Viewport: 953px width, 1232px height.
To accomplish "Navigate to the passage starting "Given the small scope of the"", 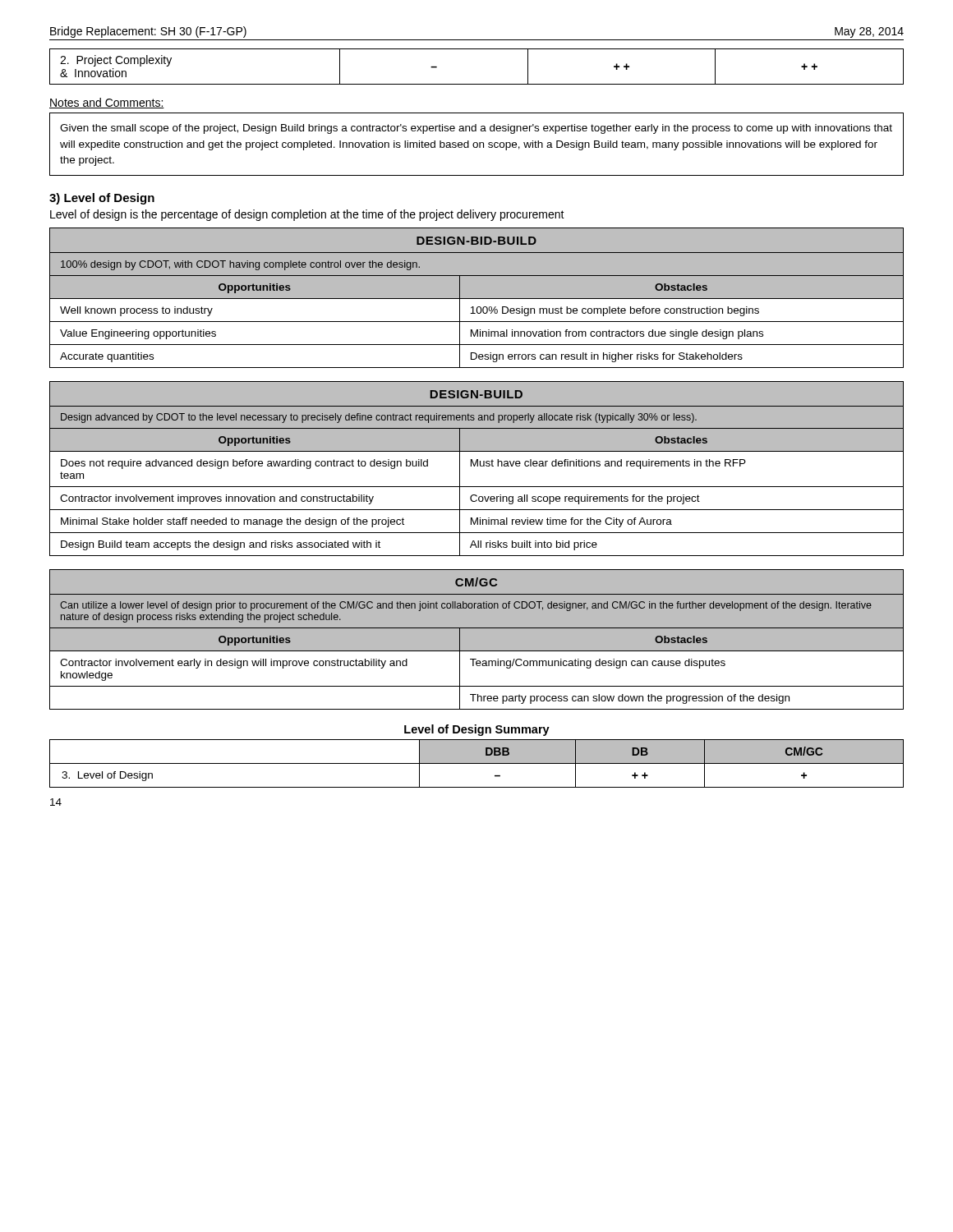I will [x=476, y=144].
